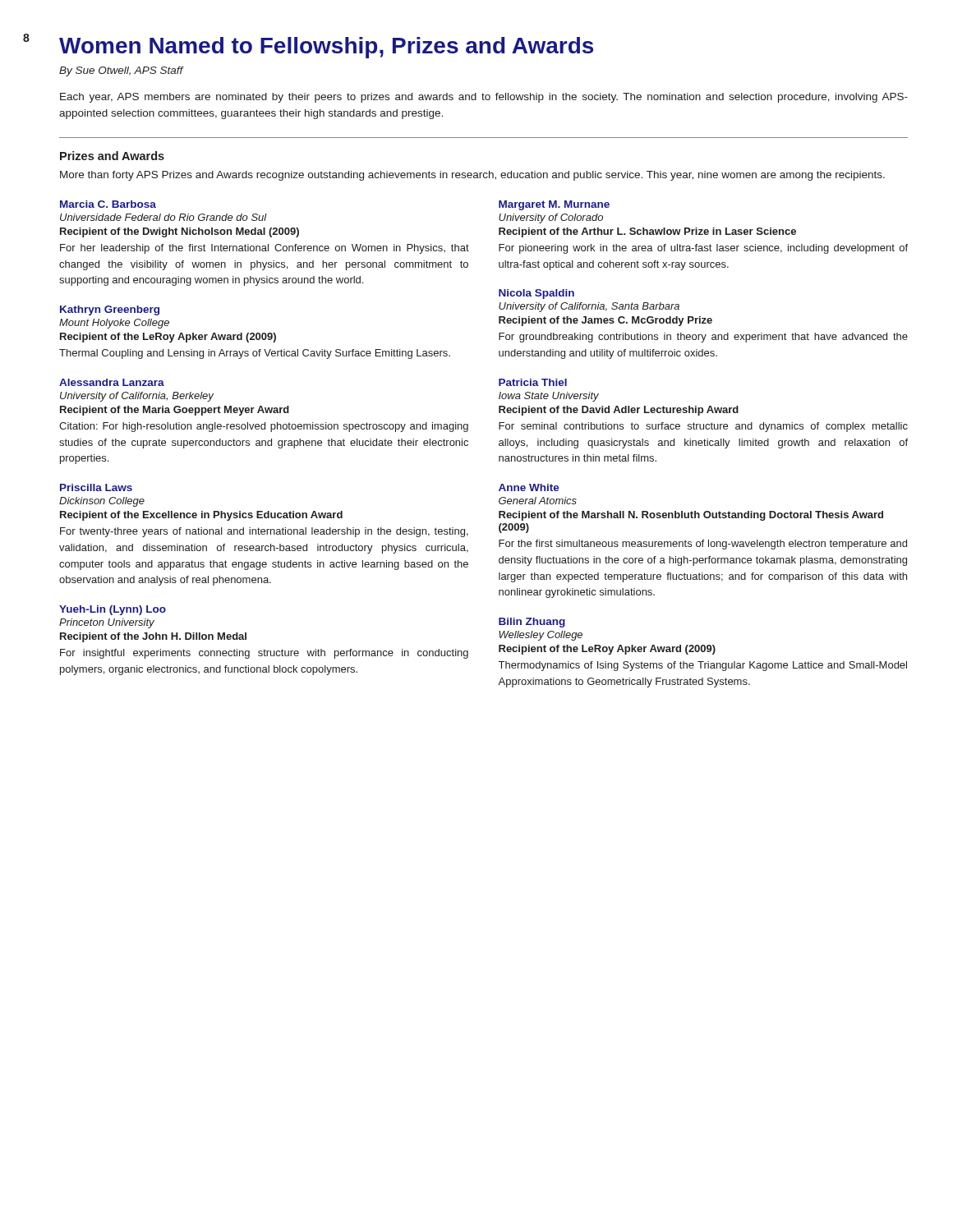Viewport: 953px width, 1232px height.
Task: Select the text block starting "Nicola Spaldin University of"
Action: [703, 324]
